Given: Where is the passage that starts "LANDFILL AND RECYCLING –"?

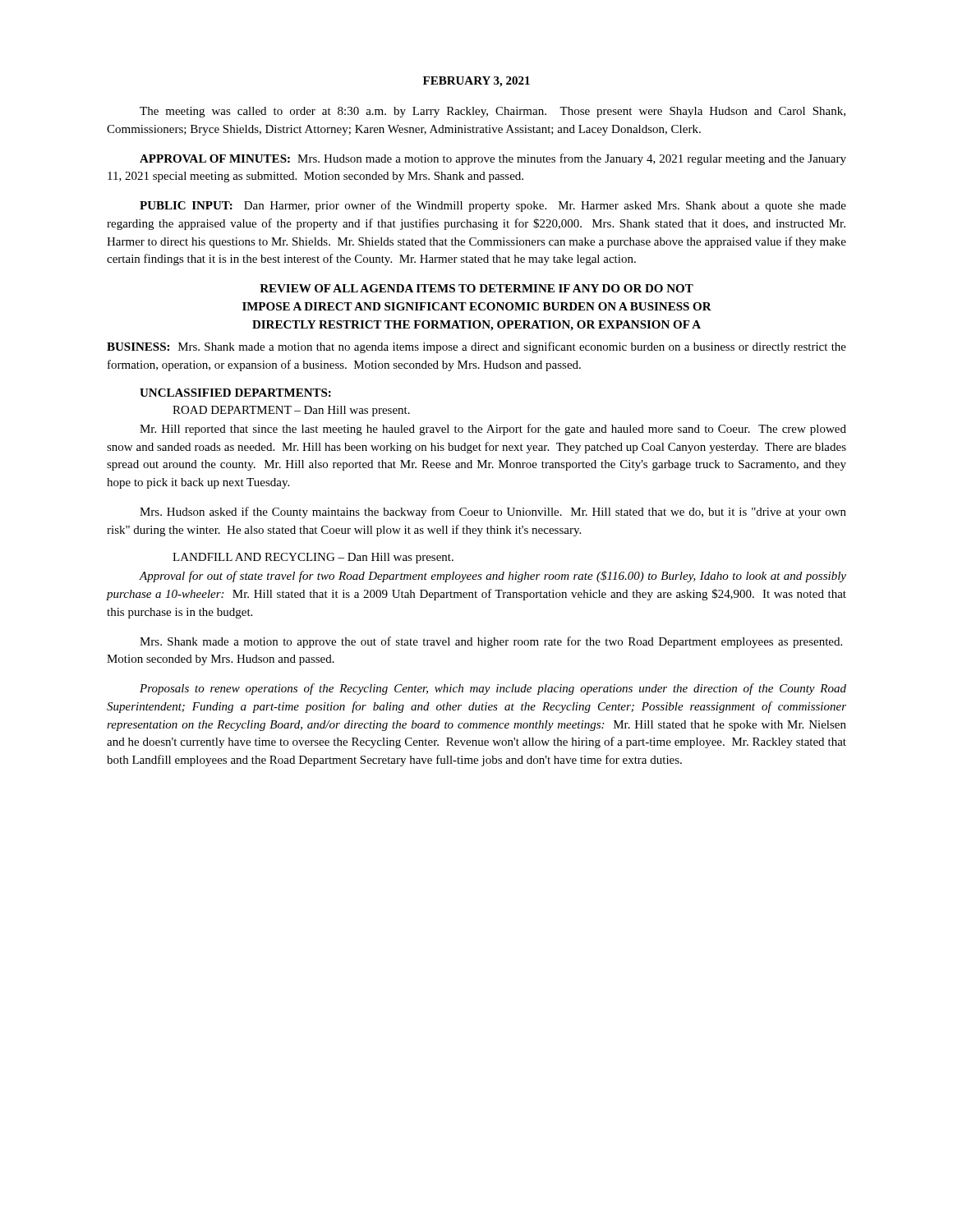Looking at the screenshot, I should click(313, 557).
